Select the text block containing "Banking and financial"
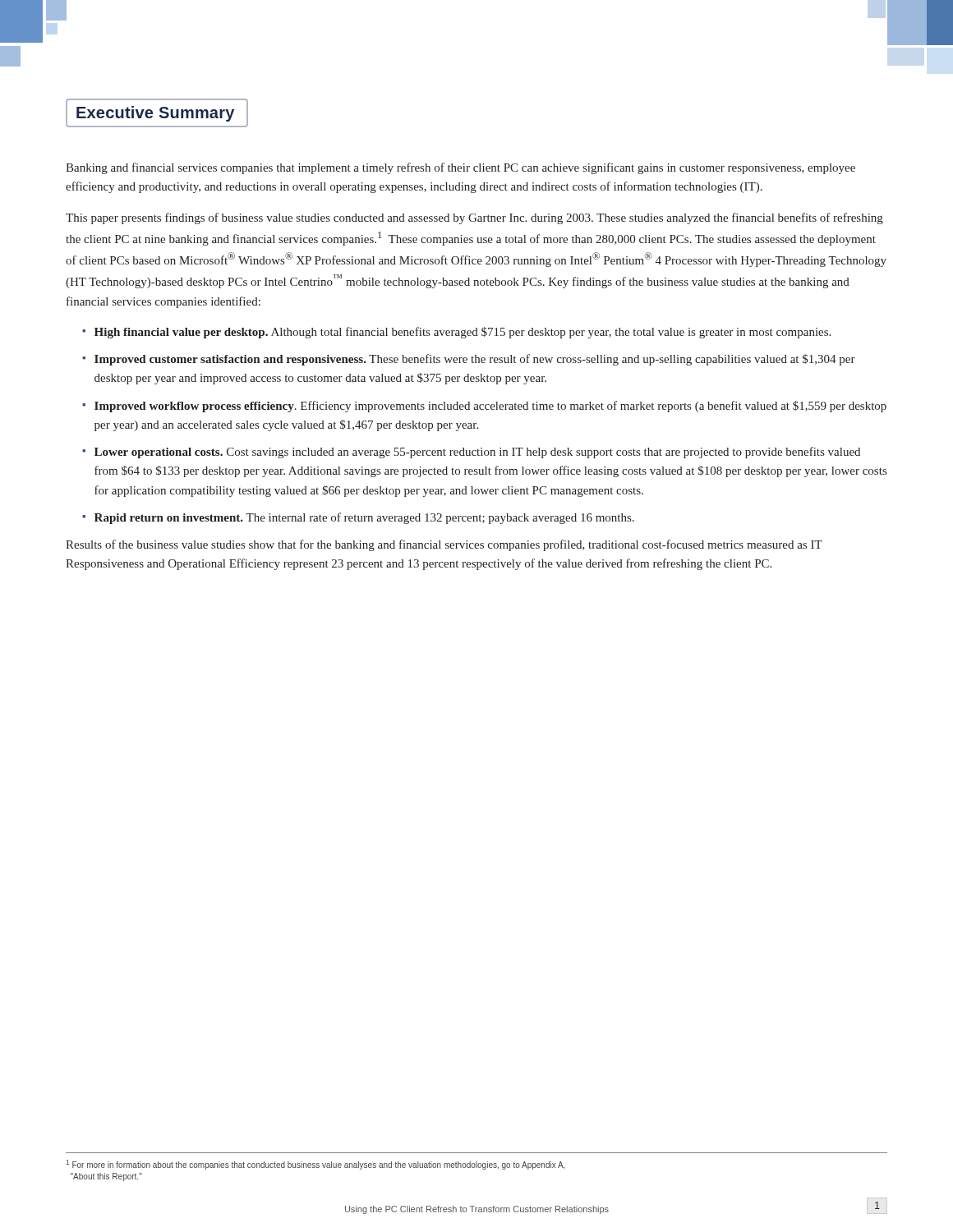This screenshot has width=953, height=1232. point(461,177)
